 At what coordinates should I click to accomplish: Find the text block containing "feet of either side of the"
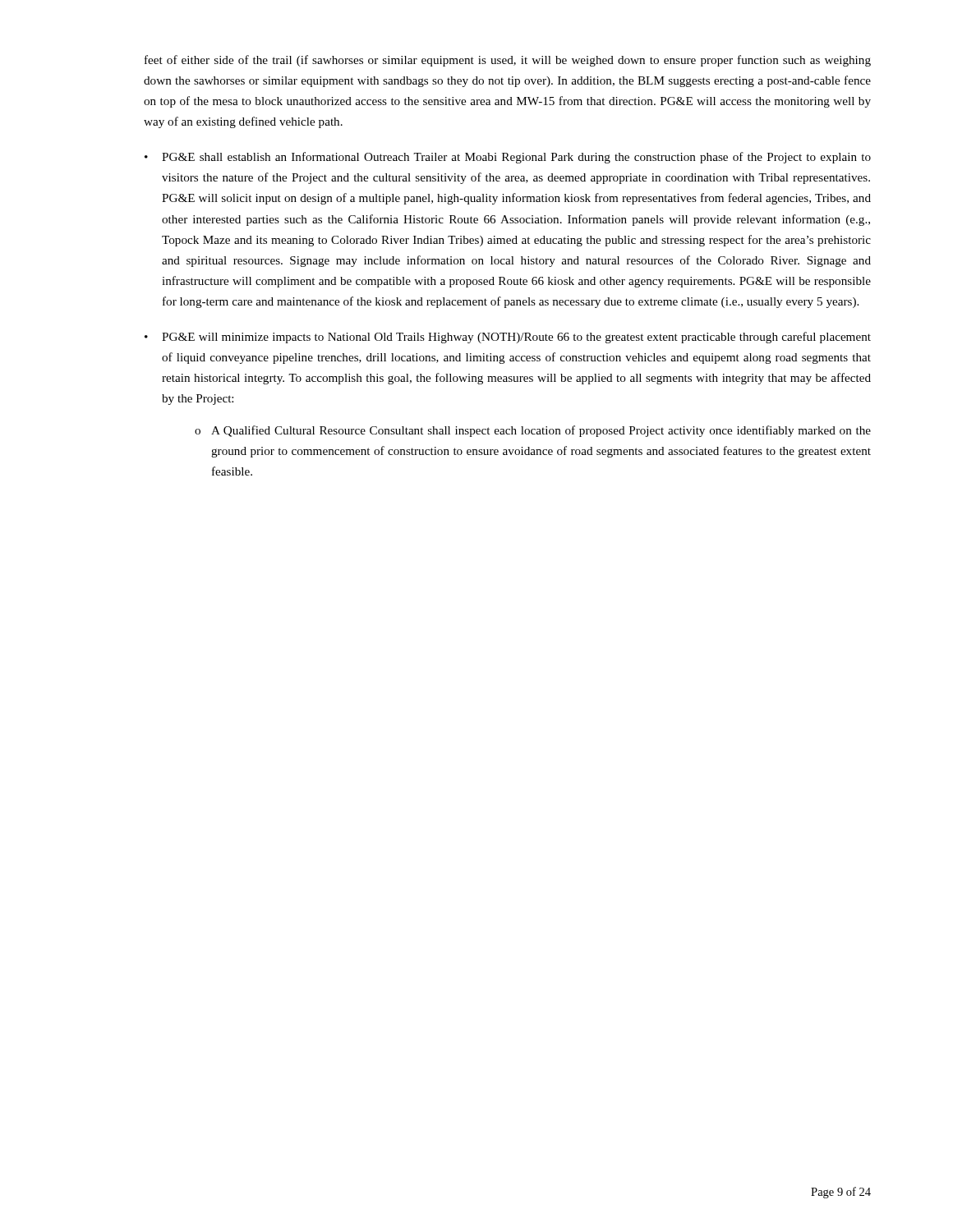pos(507,90)
